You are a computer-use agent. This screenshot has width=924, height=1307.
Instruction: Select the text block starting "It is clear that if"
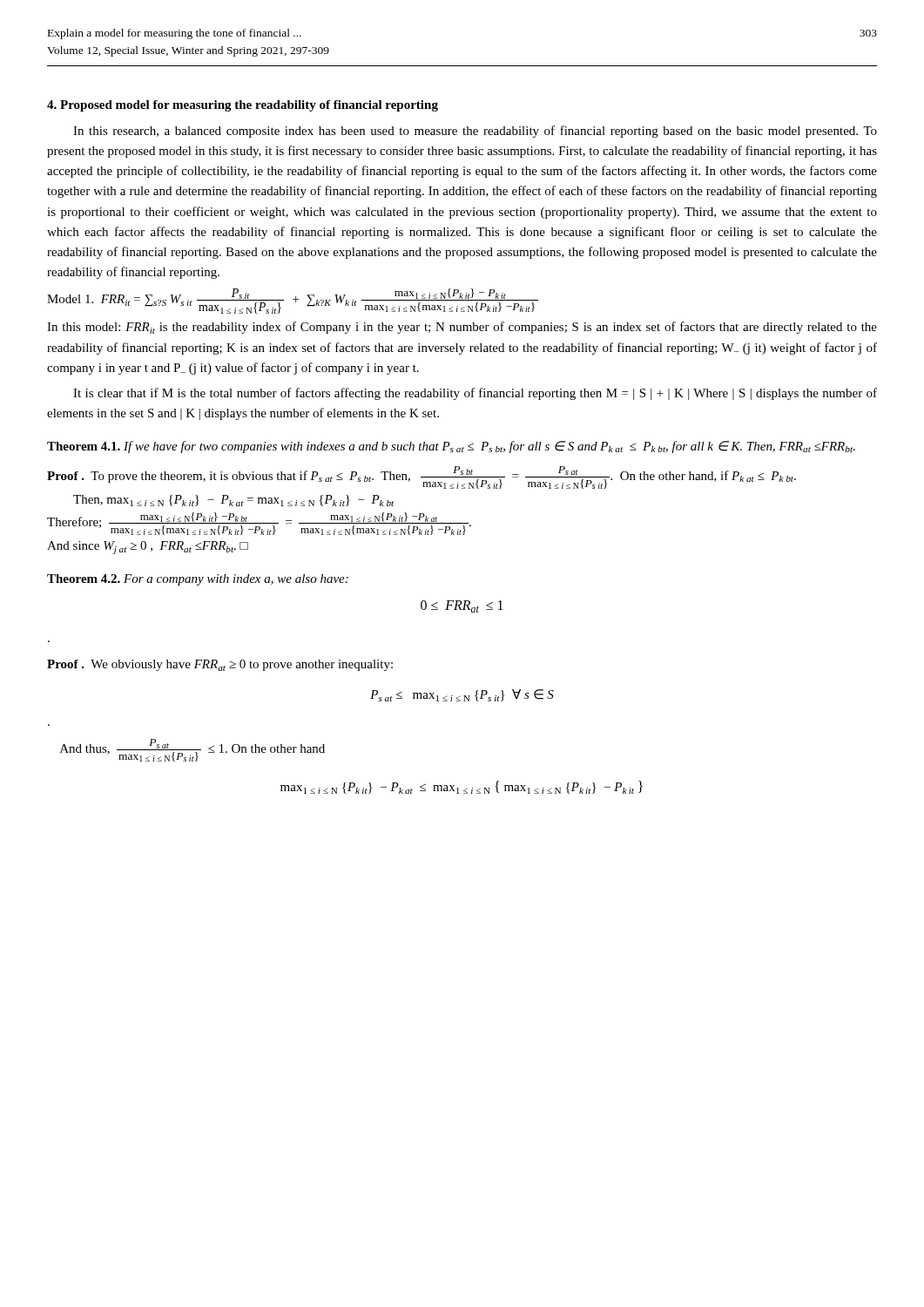[x=462, y=403]
